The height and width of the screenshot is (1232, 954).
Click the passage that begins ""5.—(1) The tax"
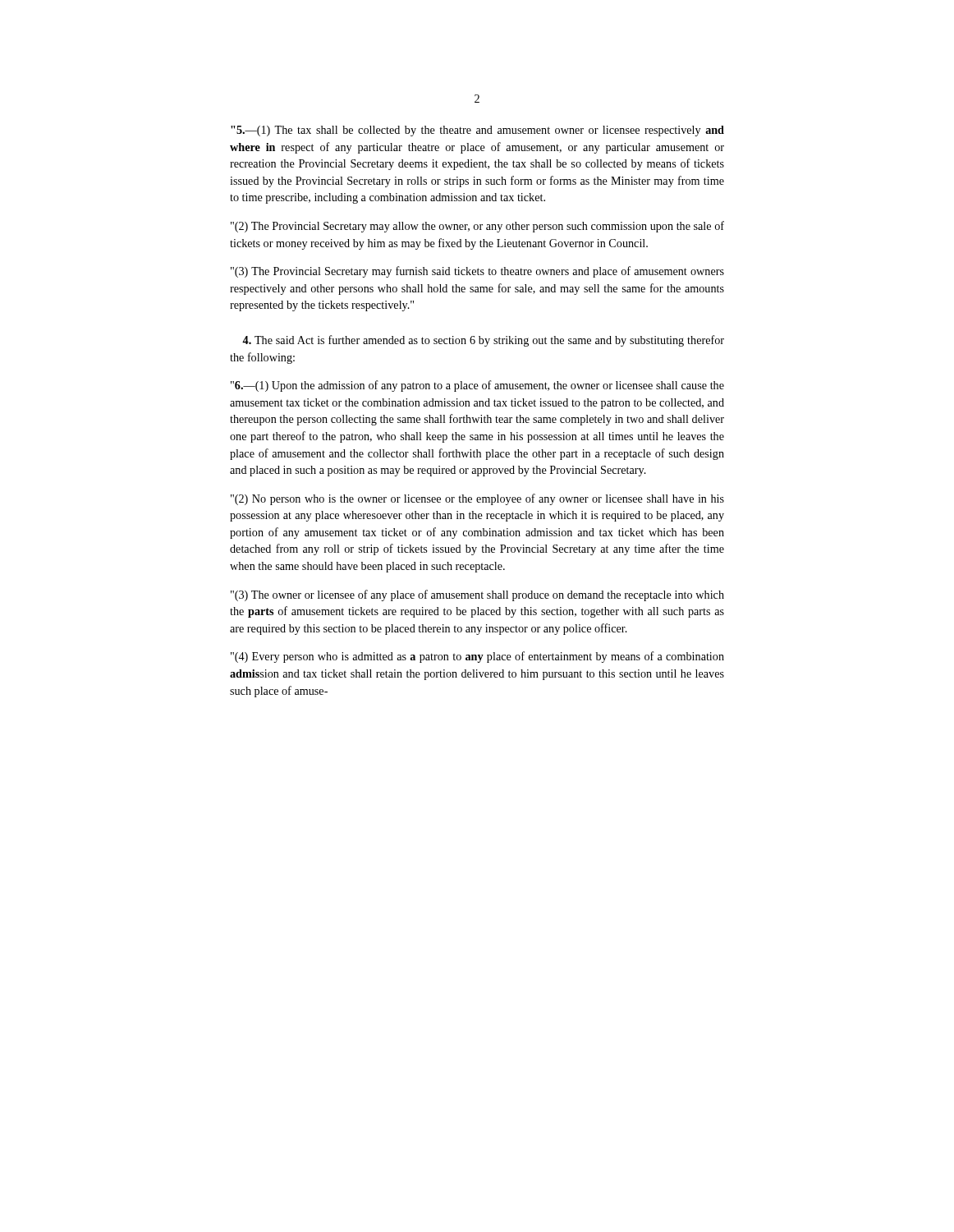point(477,164)
